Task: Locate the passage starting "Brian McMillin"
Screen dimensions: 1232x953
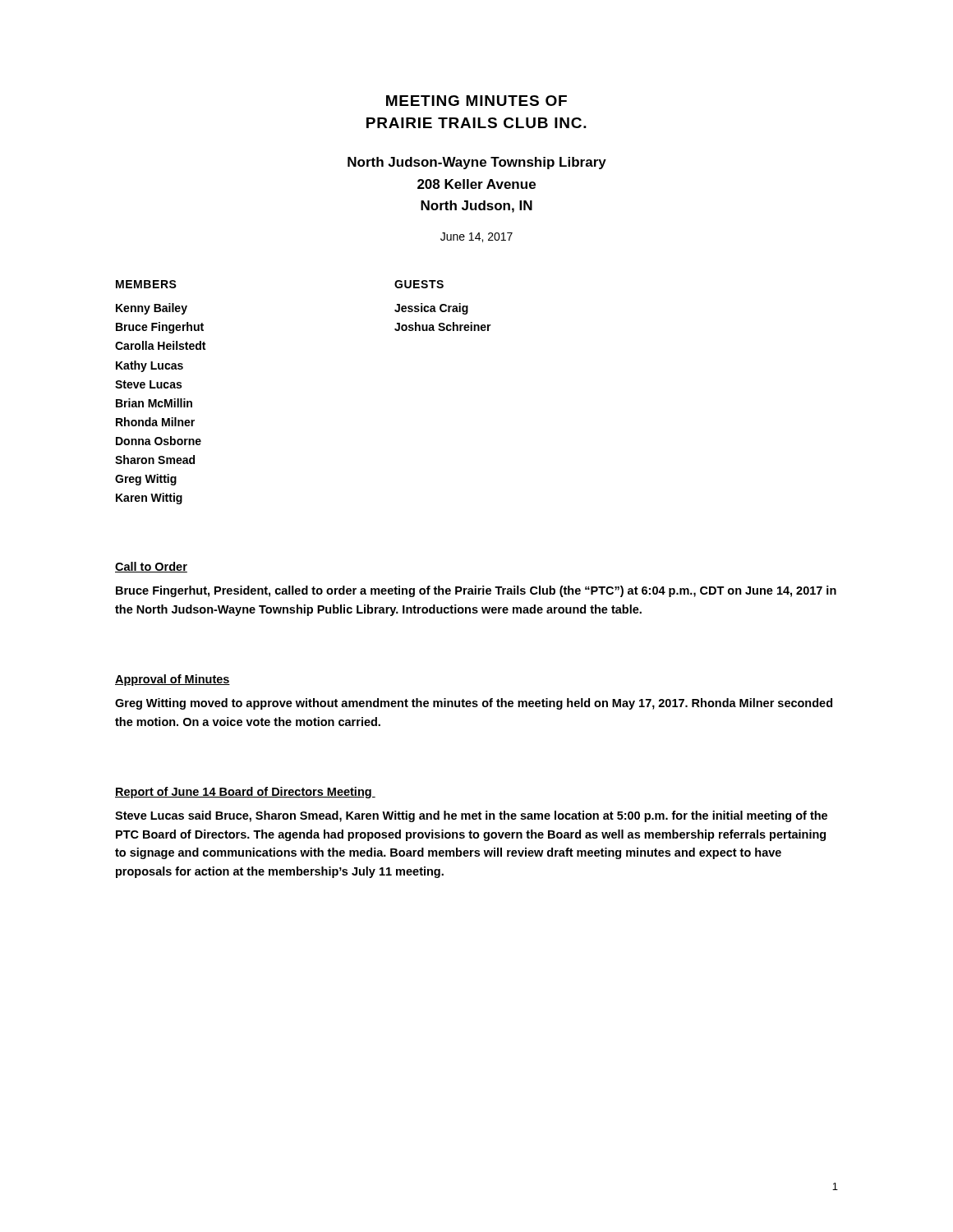Action: click(154, 403)
